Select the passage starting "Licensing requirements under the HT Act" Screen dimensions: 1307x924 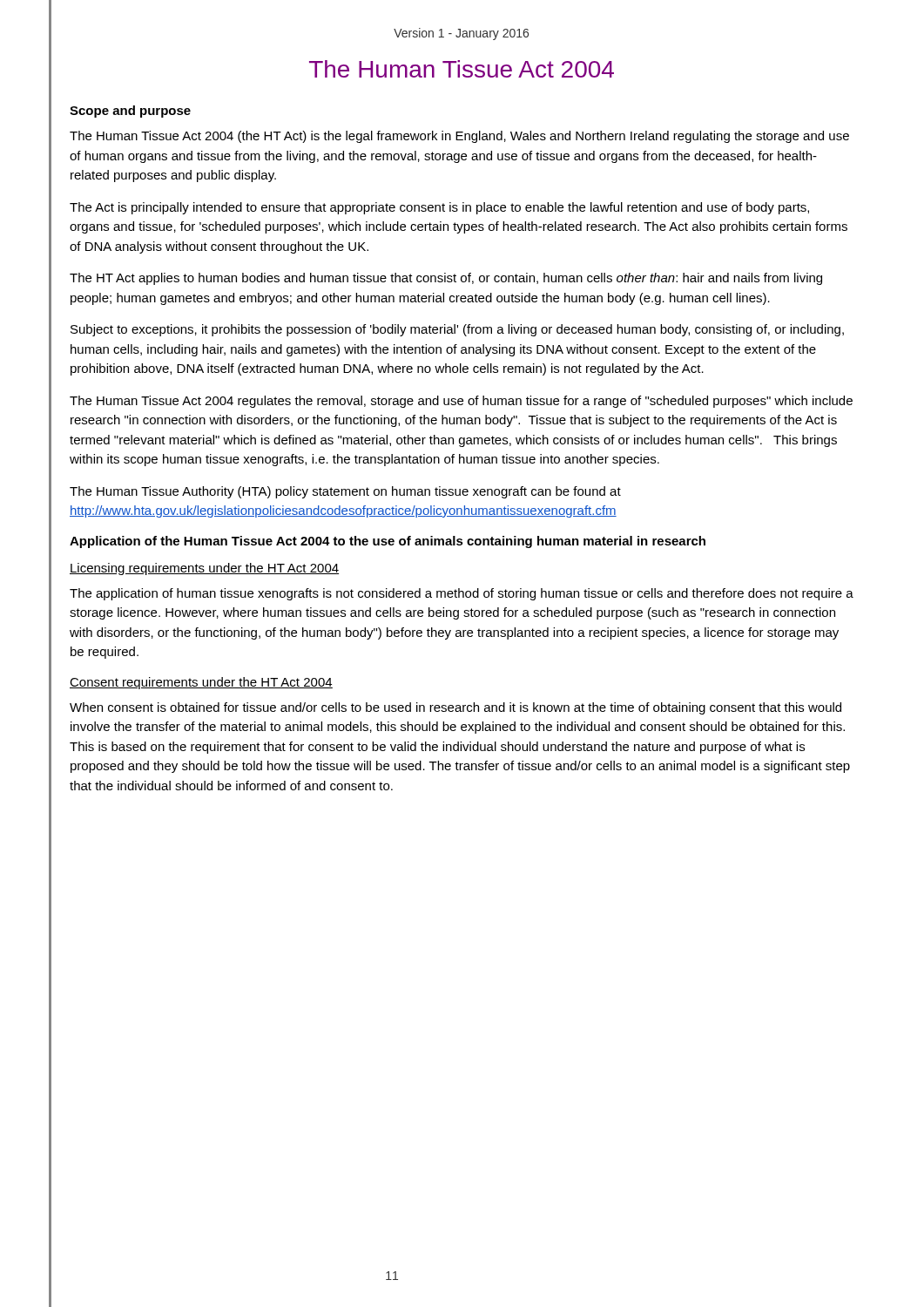pyautogui.click(x=204, y=567)
